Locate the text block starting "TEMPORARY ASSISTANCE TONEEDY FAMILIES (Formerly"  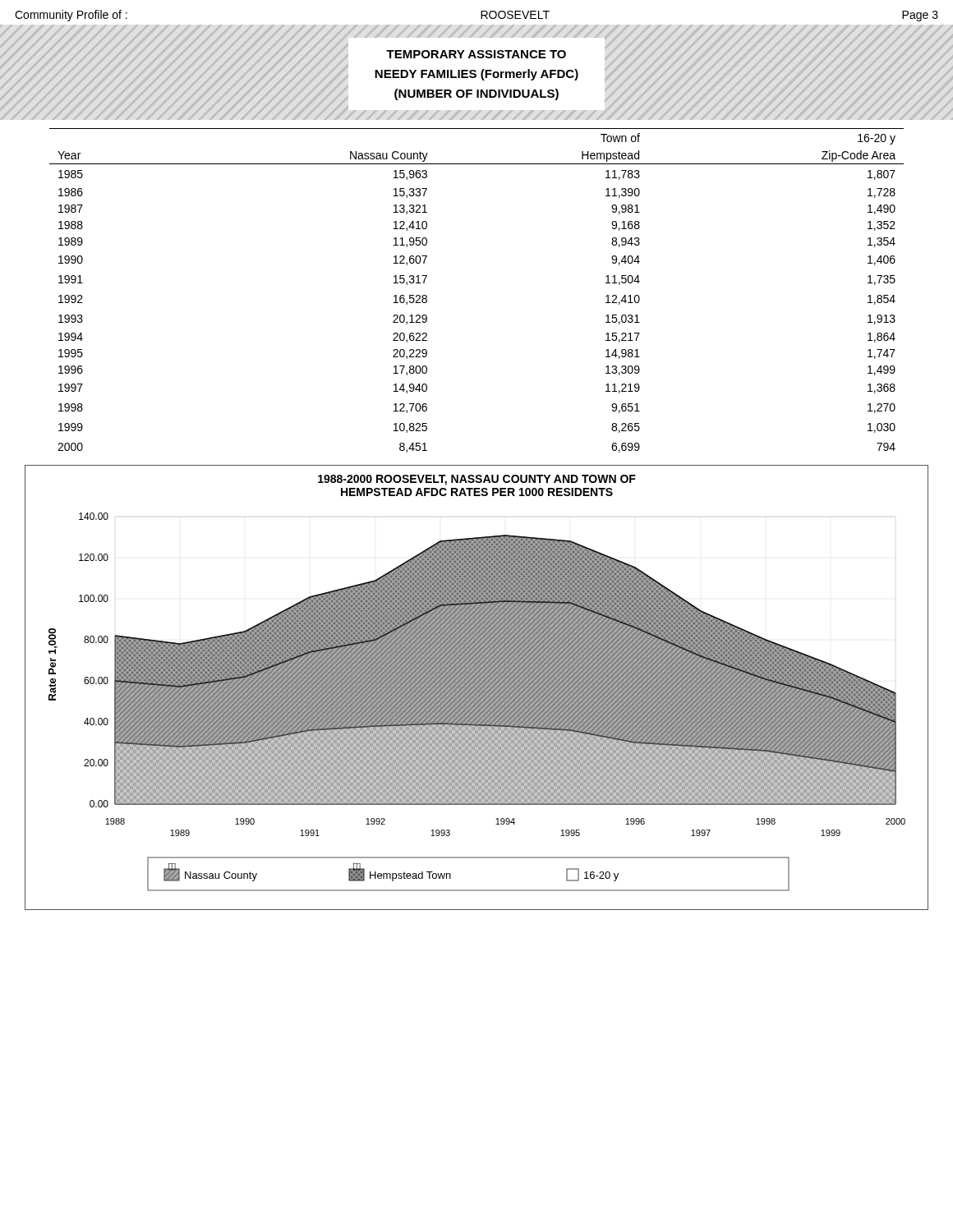coord(476,74)
